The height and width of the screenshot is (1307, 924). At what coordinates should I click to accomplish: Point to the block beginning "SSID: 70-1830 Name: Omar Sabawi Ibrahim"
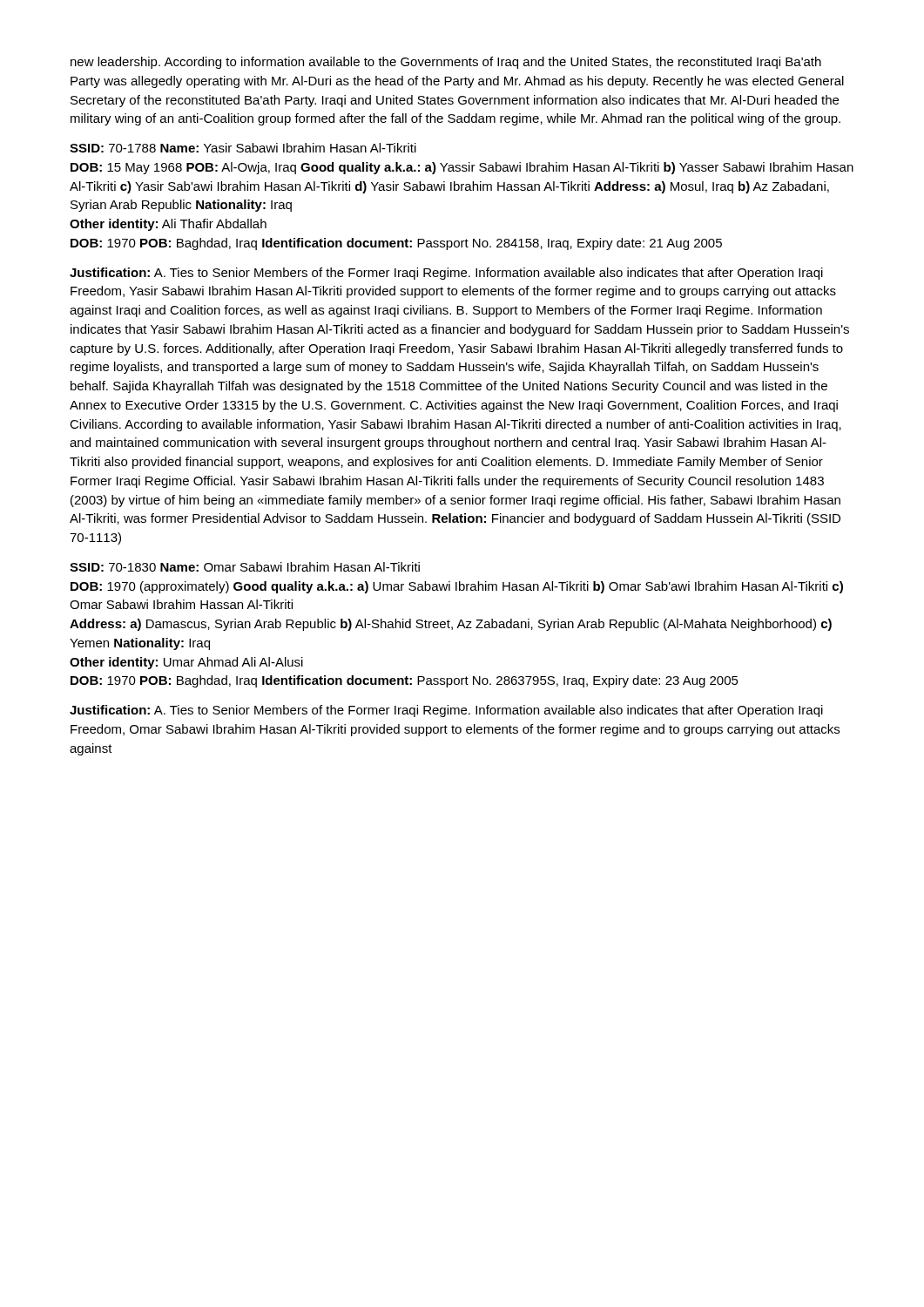[457, 623]
